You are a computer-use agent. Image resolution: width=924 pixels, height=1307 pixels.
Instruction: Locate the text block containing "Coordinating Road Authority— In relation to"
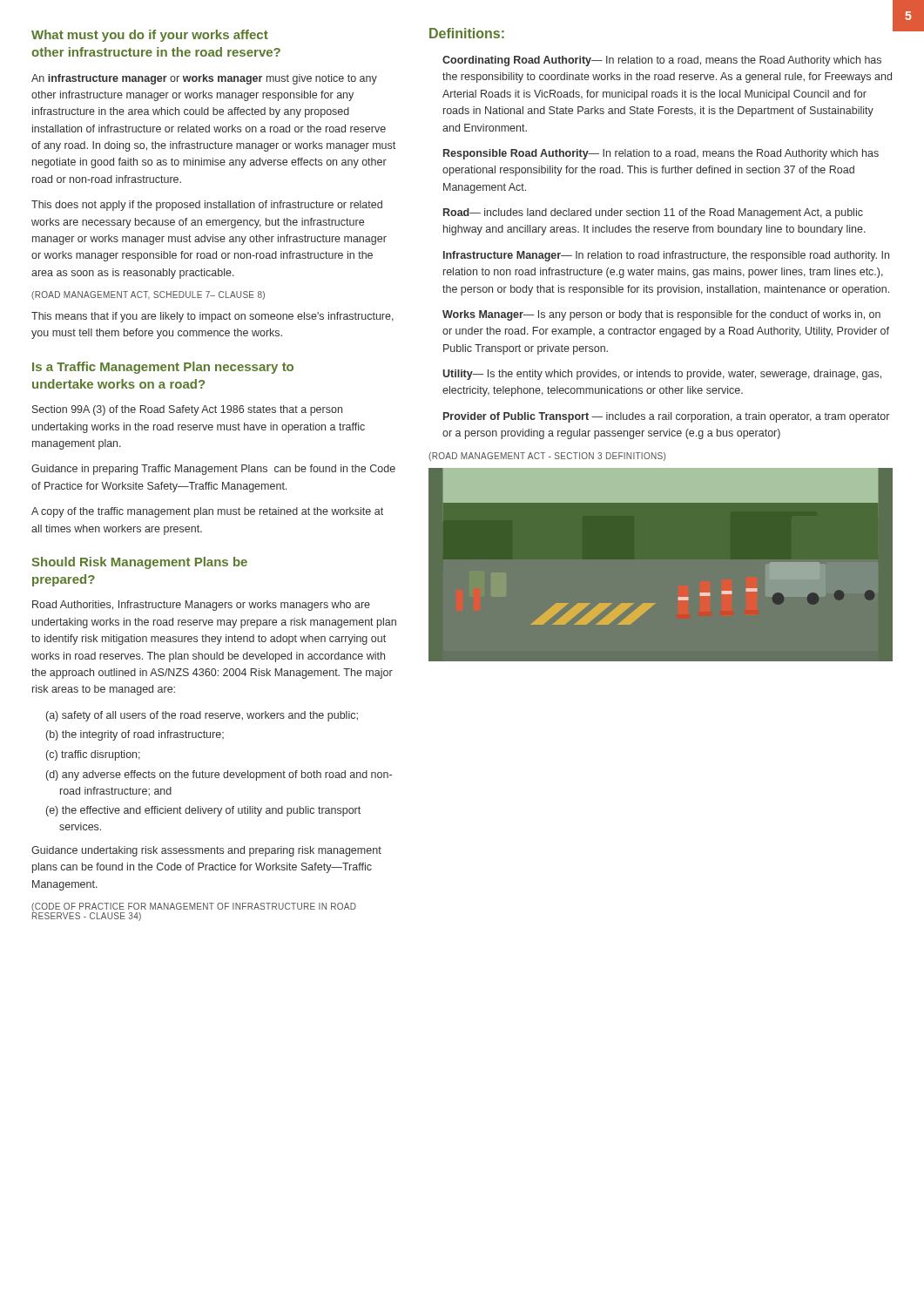(x=667, y=94)
